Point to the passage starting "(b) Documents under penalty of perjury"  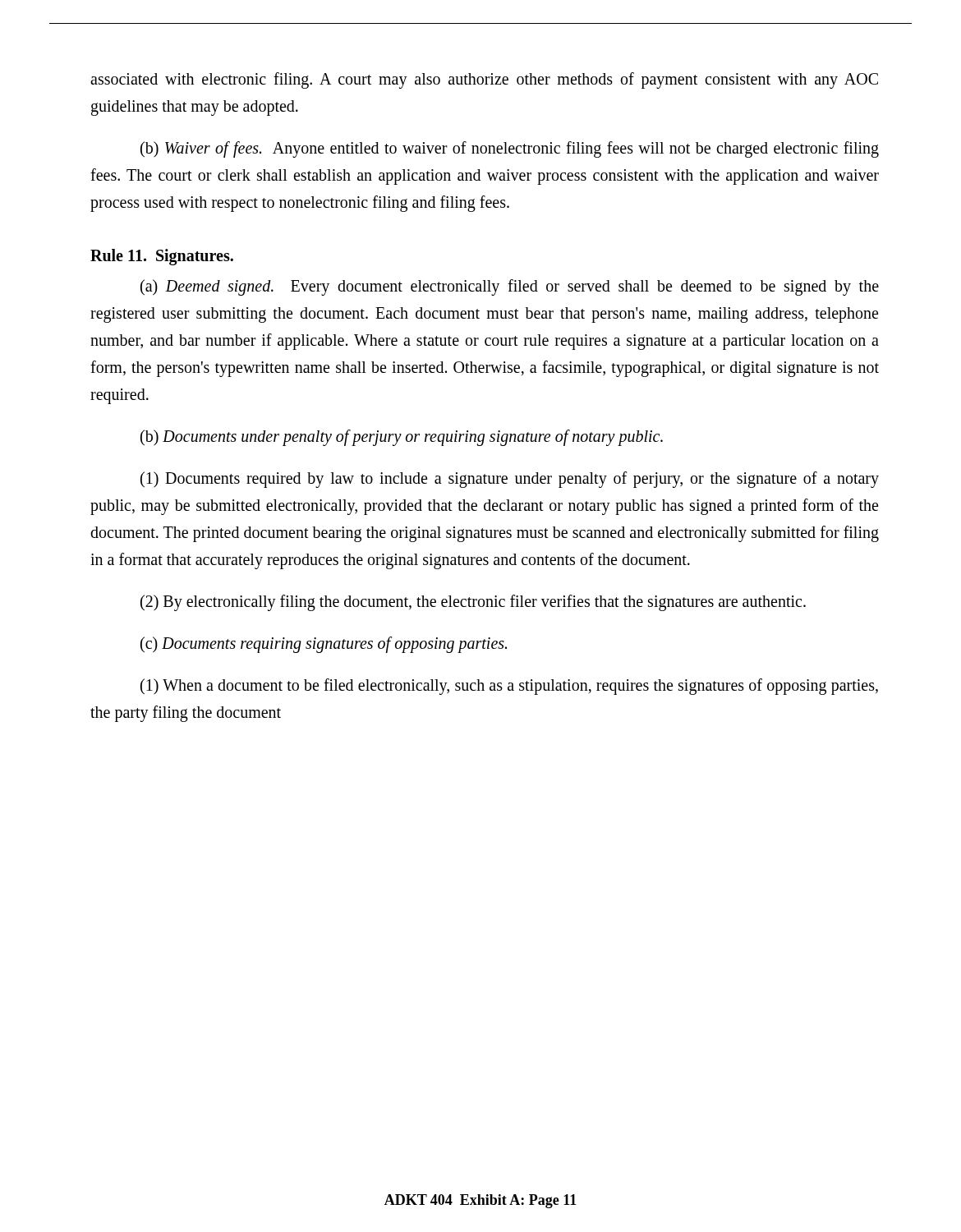coord(485,436)
